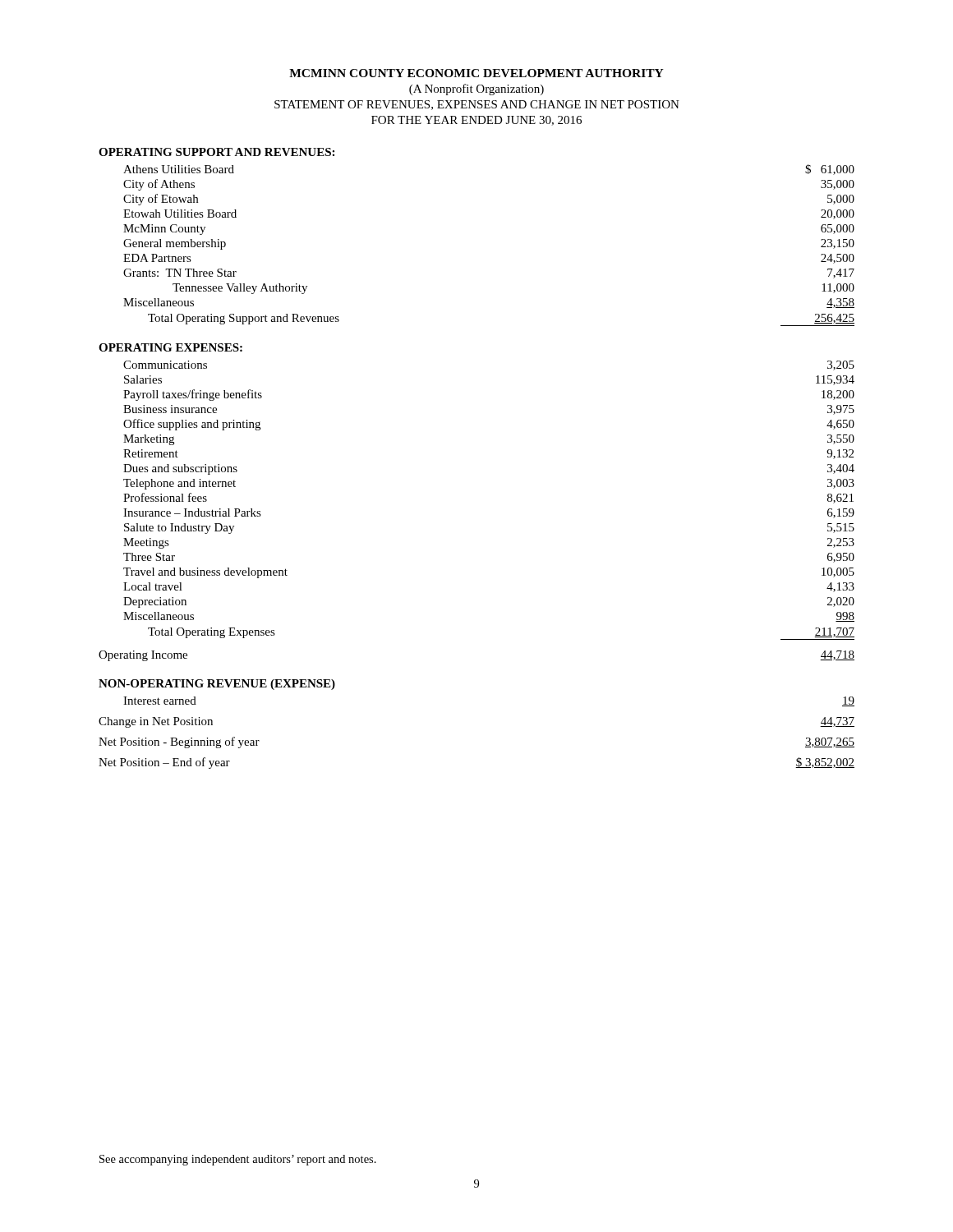Click where it says "(A Nonprofit Organization)"
Viewport: 953px width, 1232px height.
[476, 89]
